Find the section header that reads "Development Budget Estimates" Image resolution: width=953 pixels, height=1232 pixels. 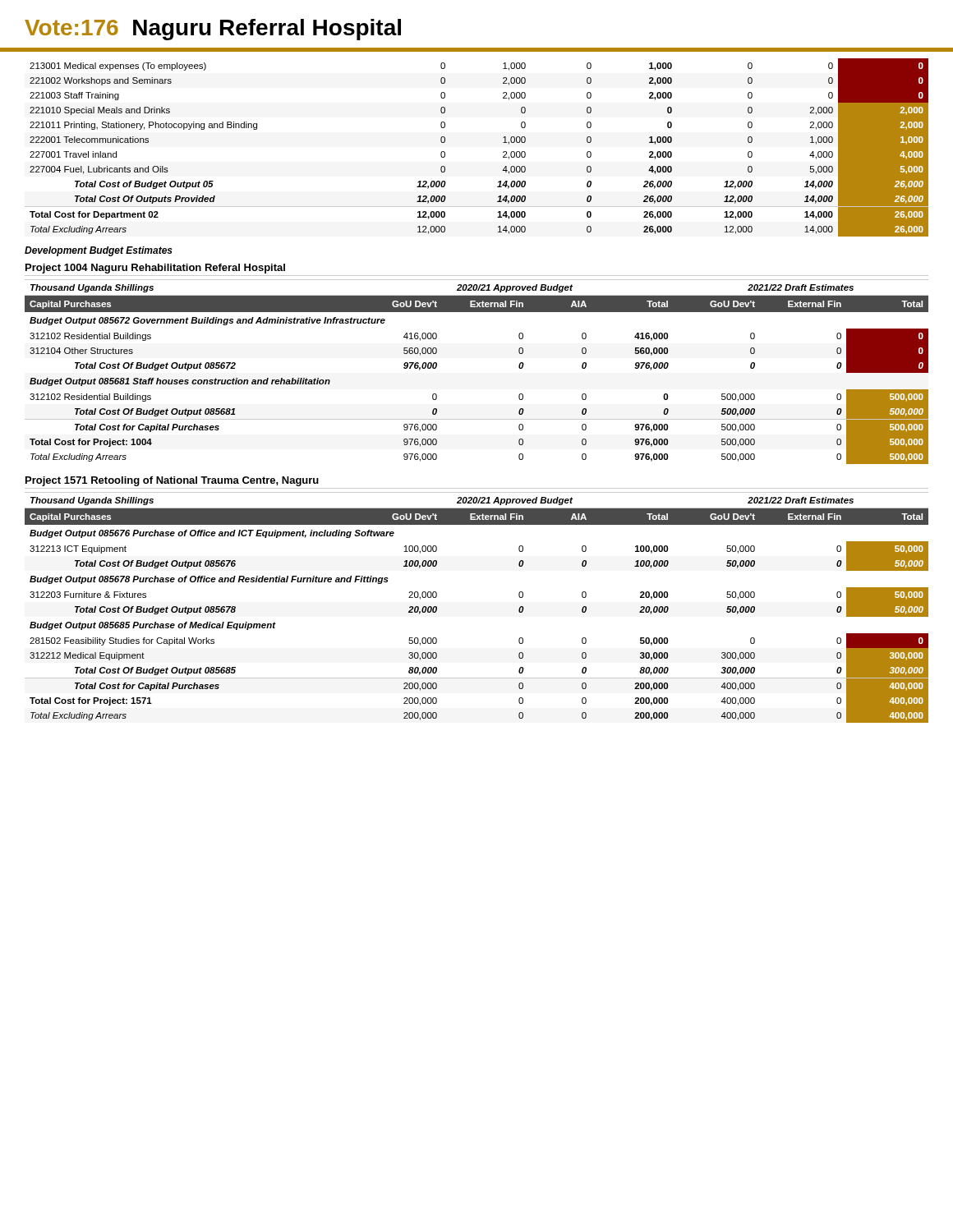99,251
